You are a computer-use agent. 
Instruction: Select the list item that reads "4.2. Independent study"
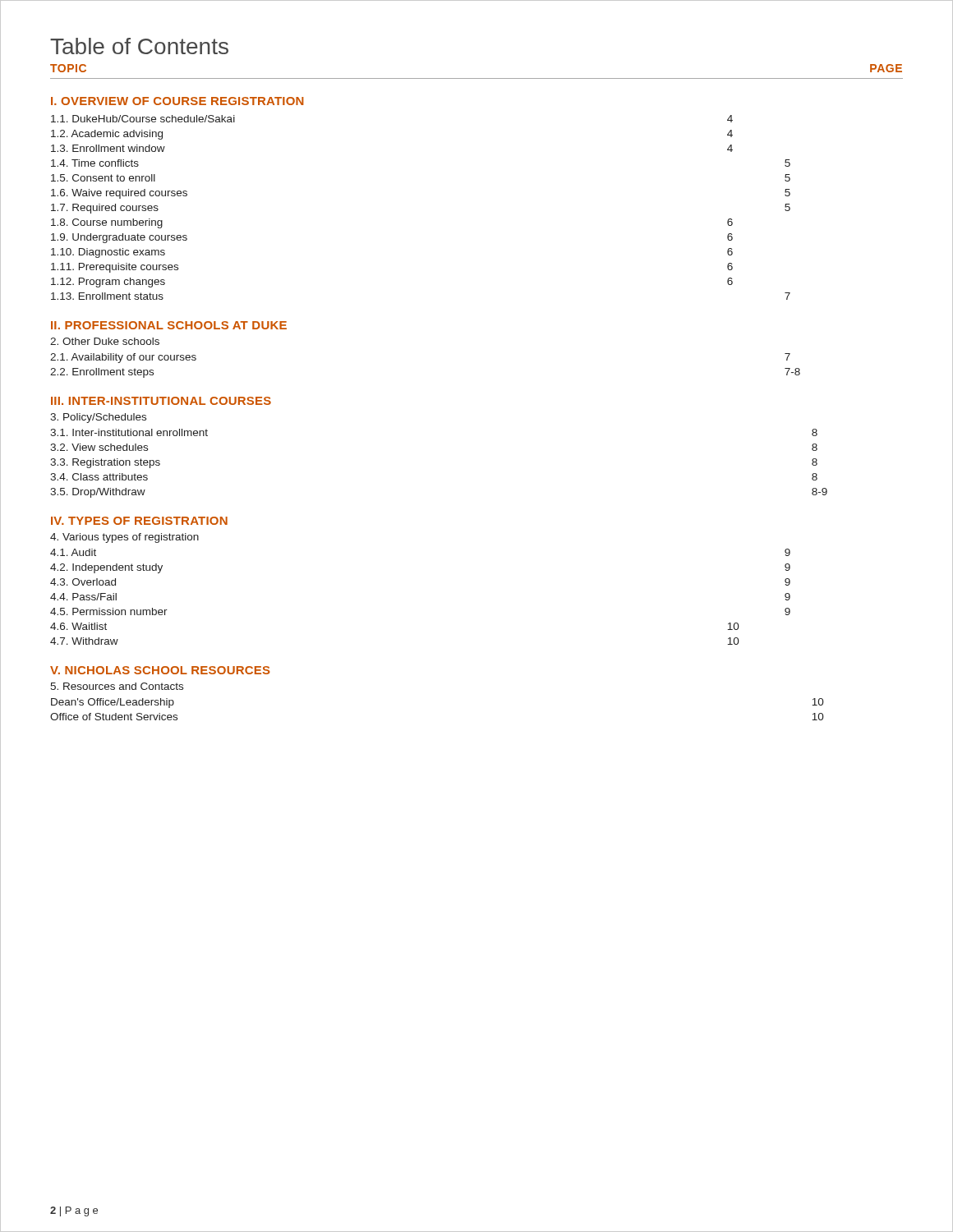(x=107, y=568)
